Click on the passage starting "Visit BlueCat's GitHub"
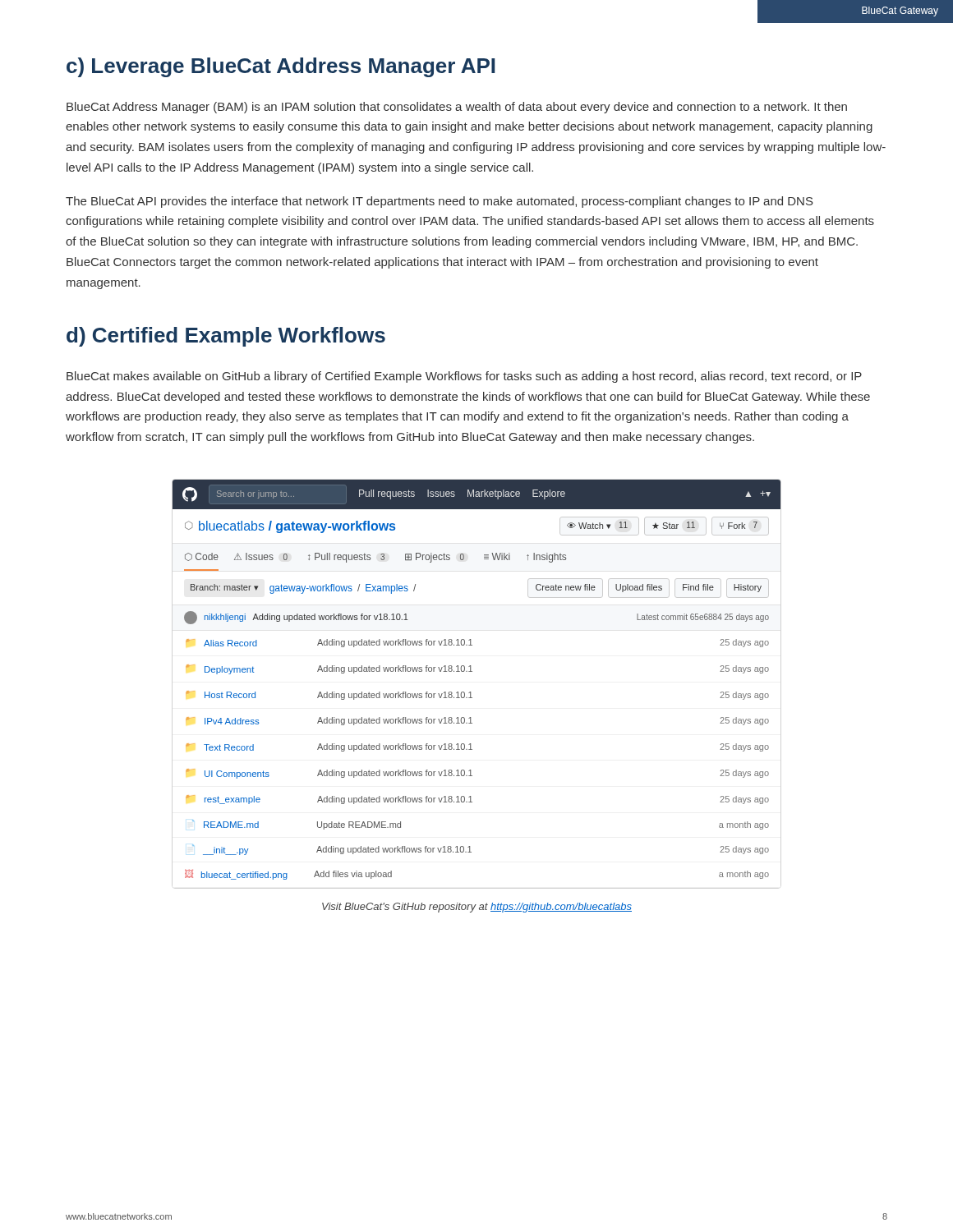Viewport: 953px width, 1232px height. pyautogui.click(x=476, y=906)
